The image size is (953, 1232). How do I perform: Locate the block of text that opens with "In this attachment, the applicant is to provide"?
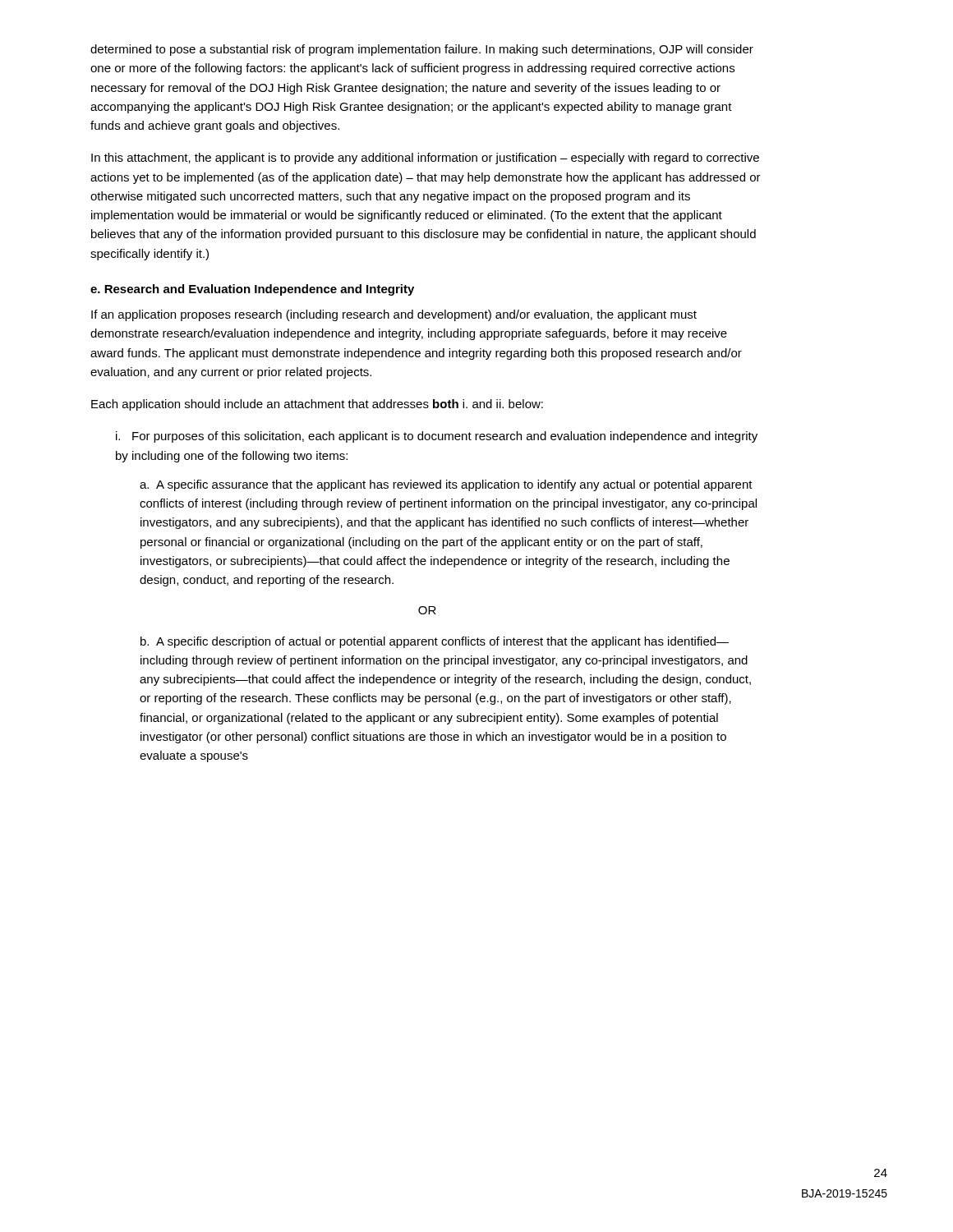[425, 205]
